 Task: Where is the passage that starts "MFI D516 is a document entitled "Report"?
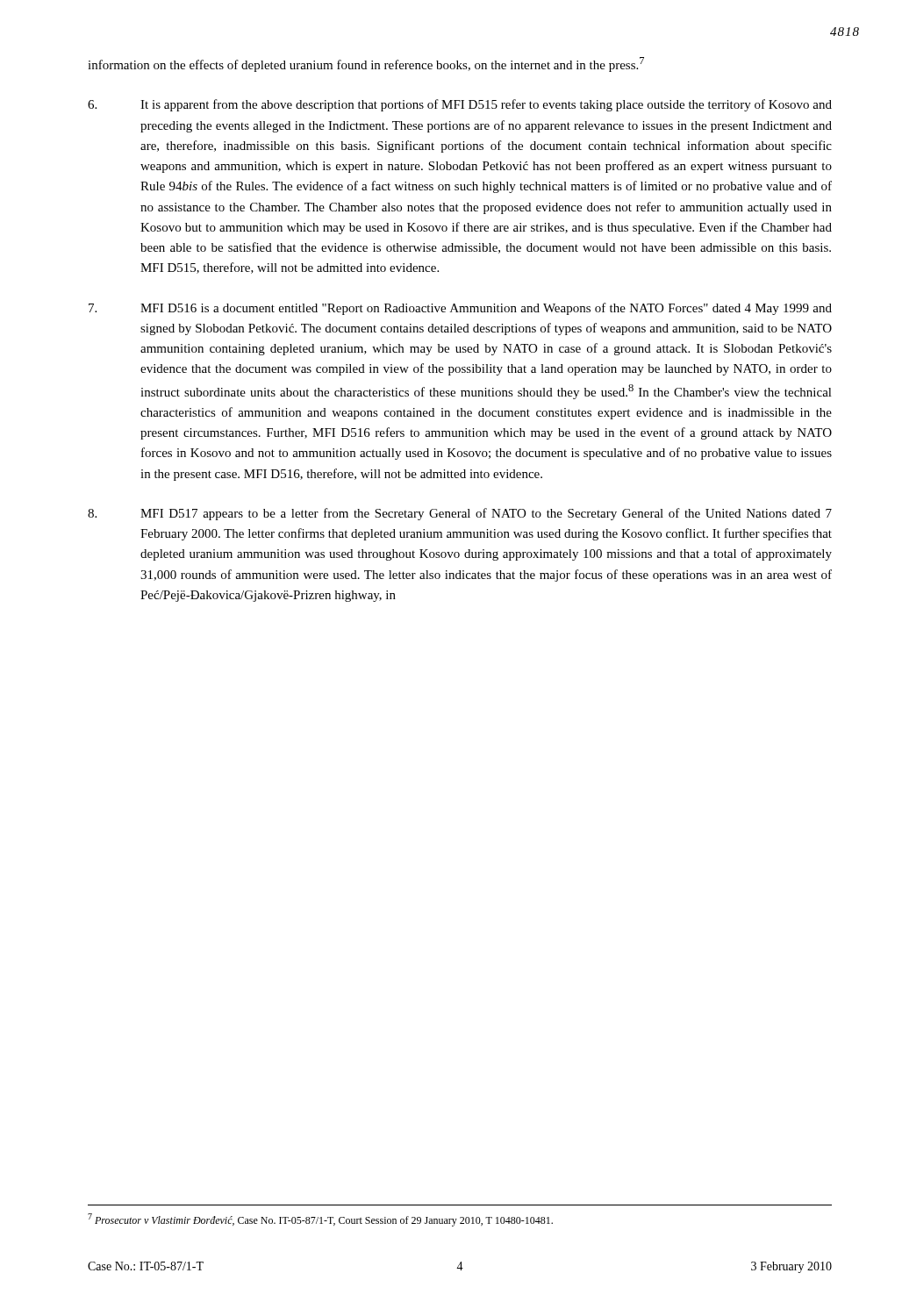point(460,391)
